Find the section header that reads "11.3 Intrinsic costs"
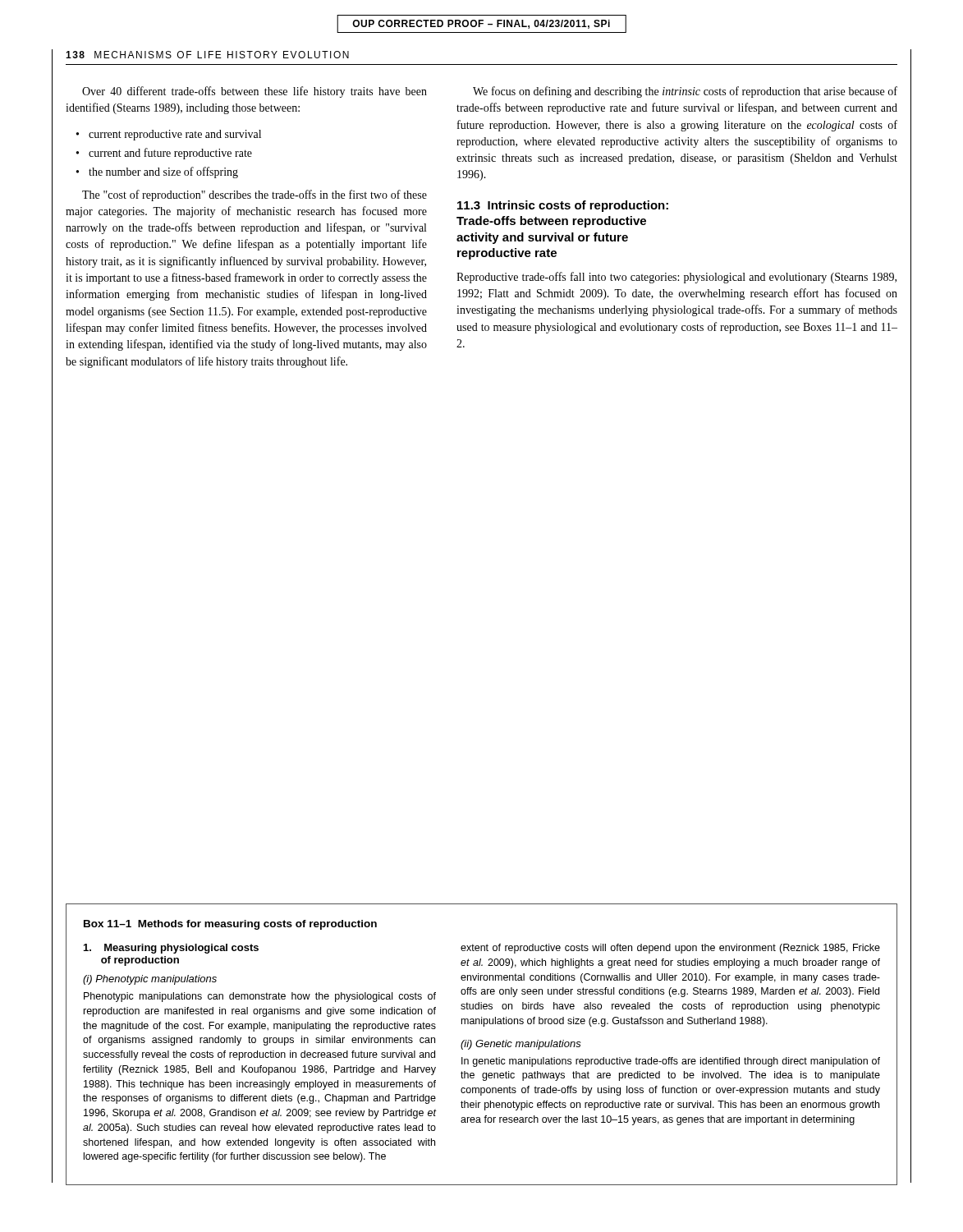Viewport: 963px width, 1232px height. [x=563, y=229]
